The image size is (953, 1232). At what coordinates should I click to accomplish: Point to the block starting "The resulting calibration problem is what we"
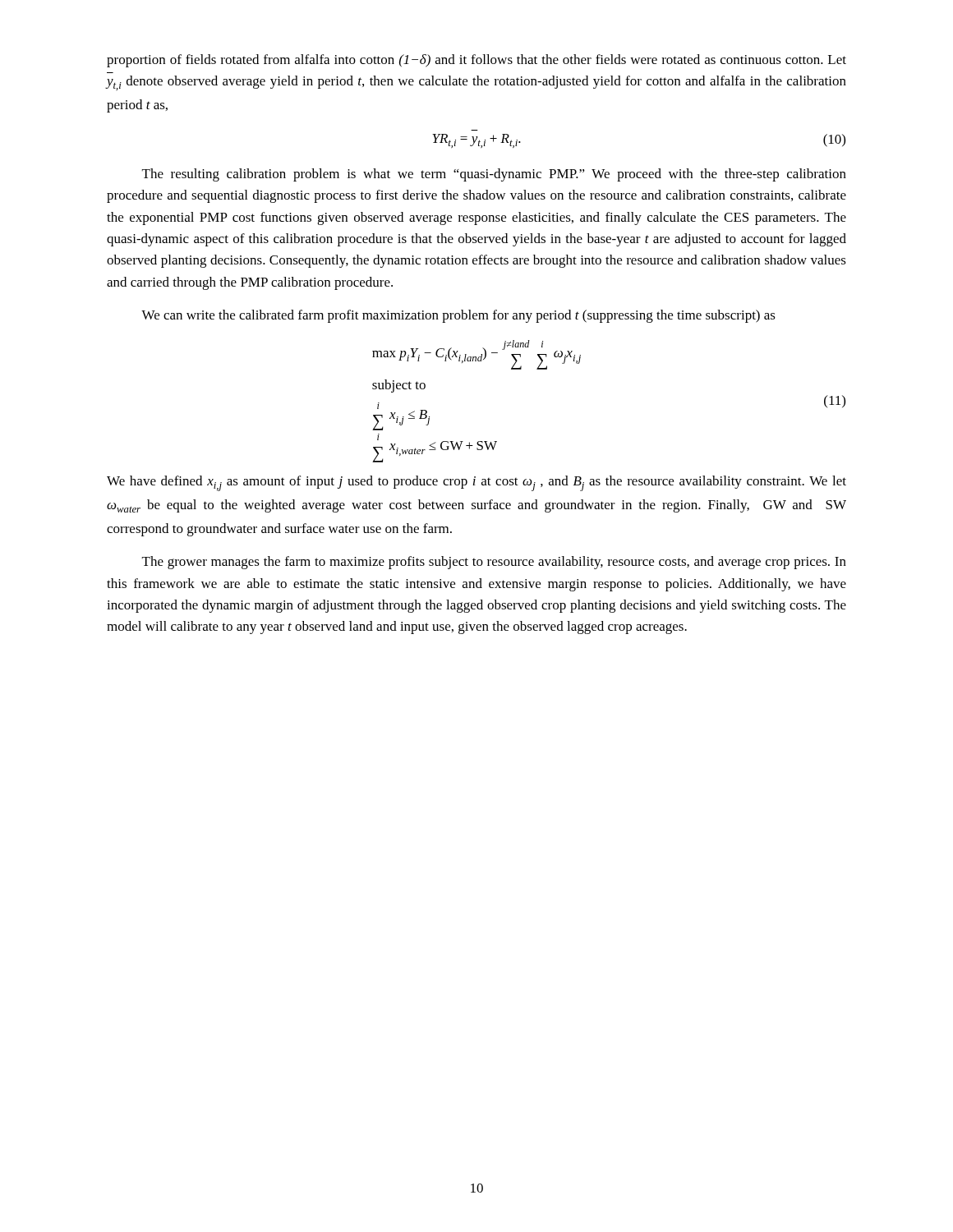click(476, 228)
